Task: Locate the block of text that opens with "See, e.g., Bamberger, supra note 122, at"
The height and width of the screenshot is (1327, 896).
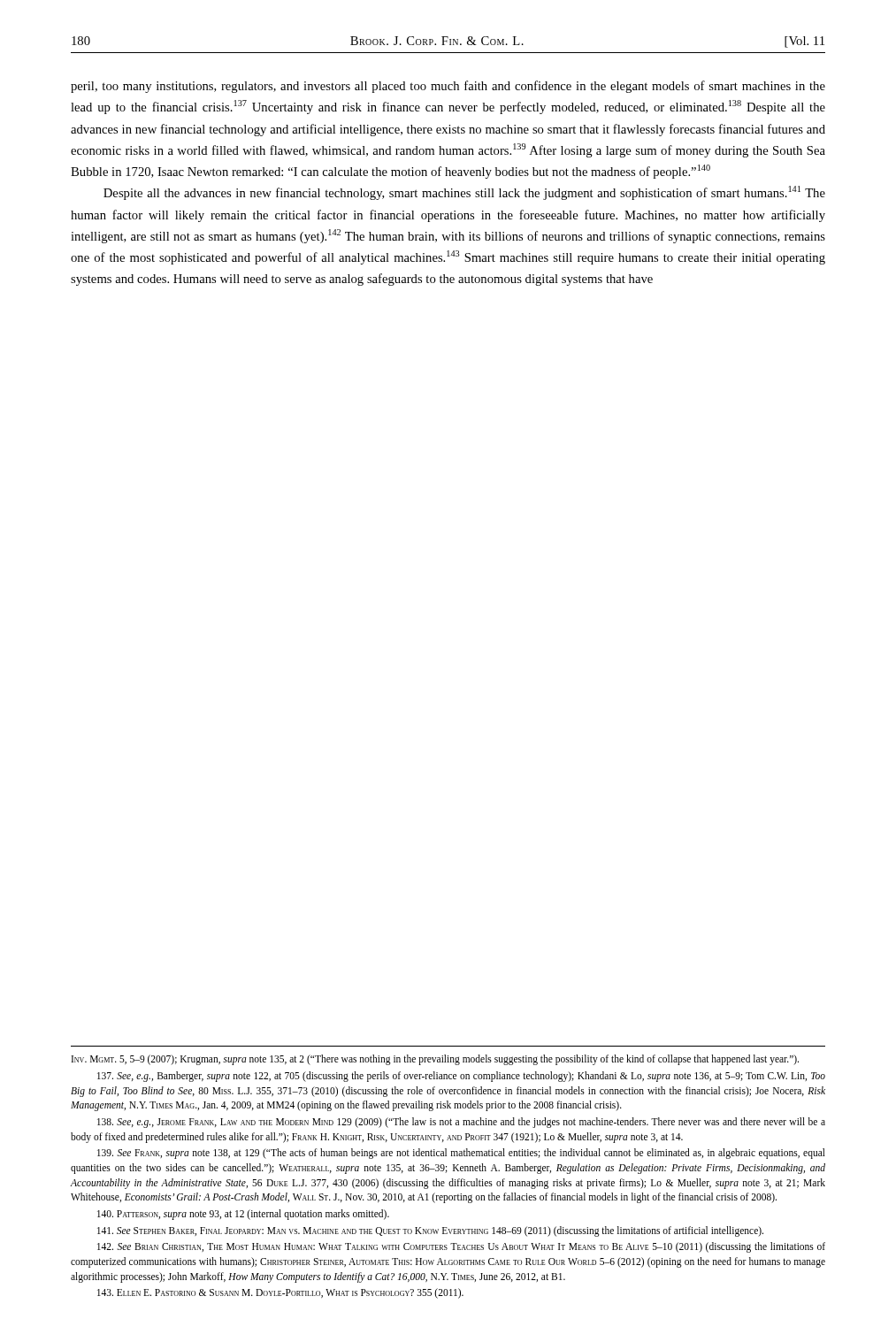Action: pyautogui.click(x=448, y=1090)
